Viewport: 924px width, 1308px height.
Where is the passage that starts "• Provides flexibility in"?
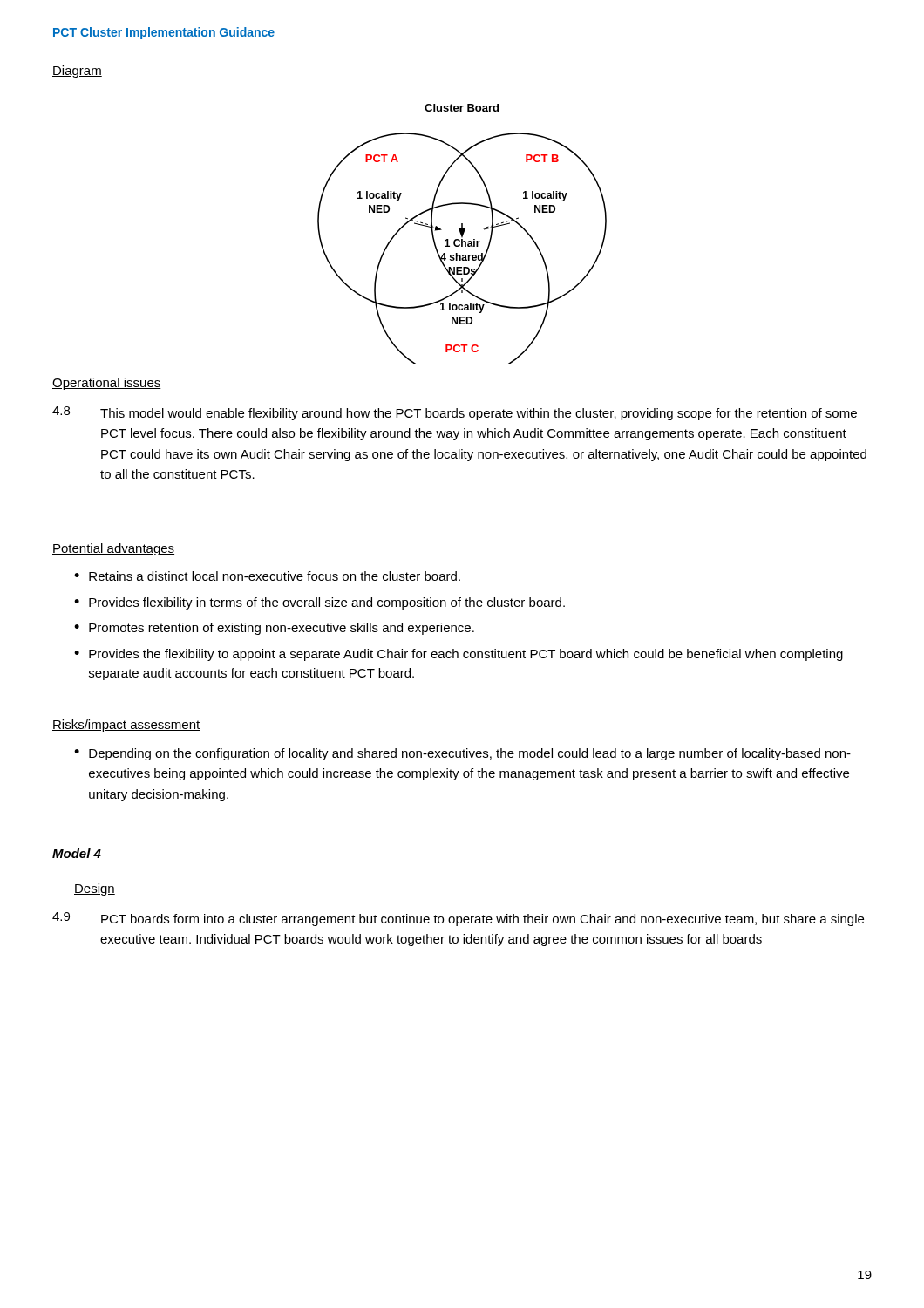pos(320,602)
